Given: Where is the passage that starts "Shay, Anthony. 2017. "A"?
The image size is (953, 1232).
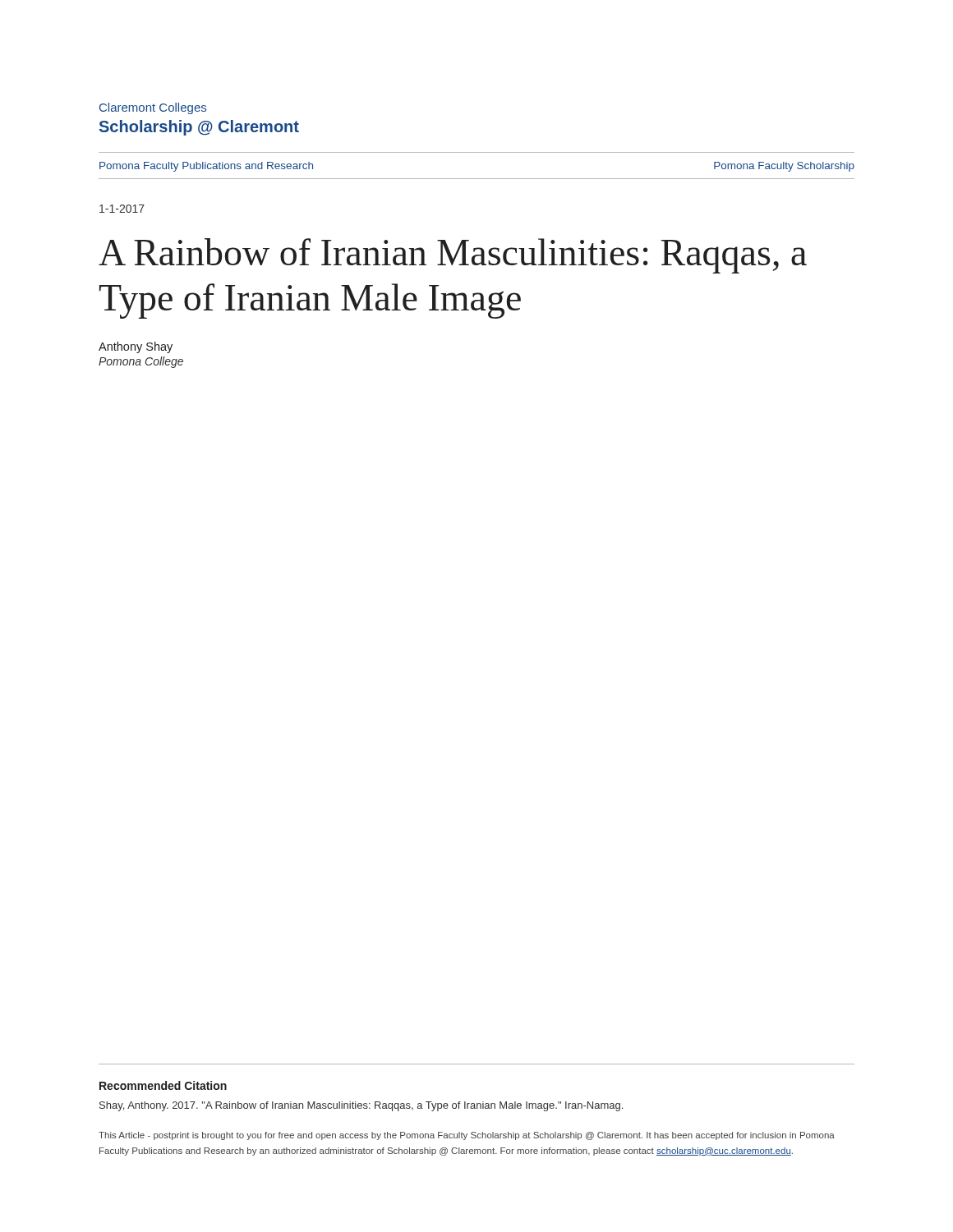Looking at the screenshot, I should pos(361,1105).
